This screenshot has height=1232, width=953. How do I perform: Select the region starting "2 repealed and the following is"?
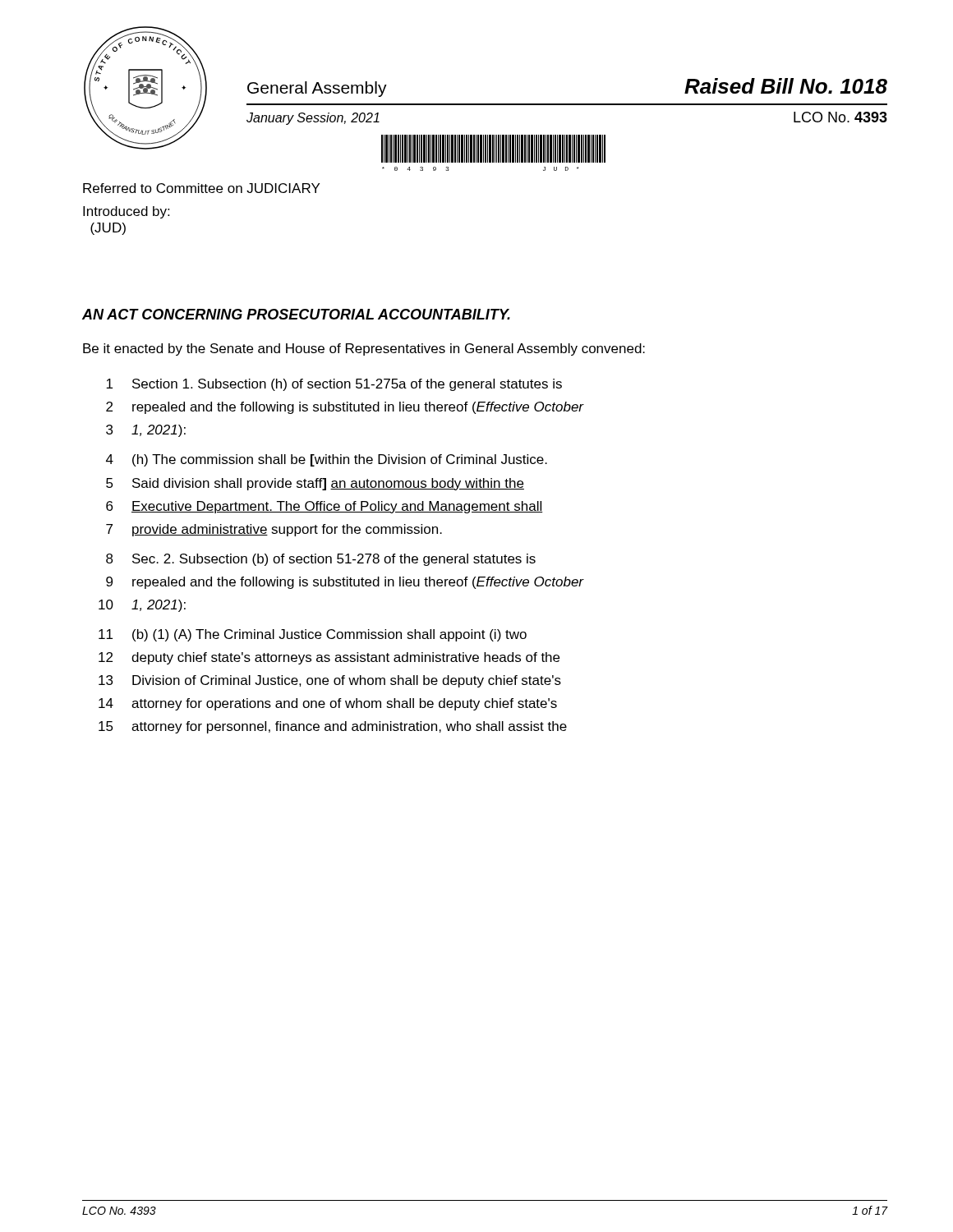point(485,408)
